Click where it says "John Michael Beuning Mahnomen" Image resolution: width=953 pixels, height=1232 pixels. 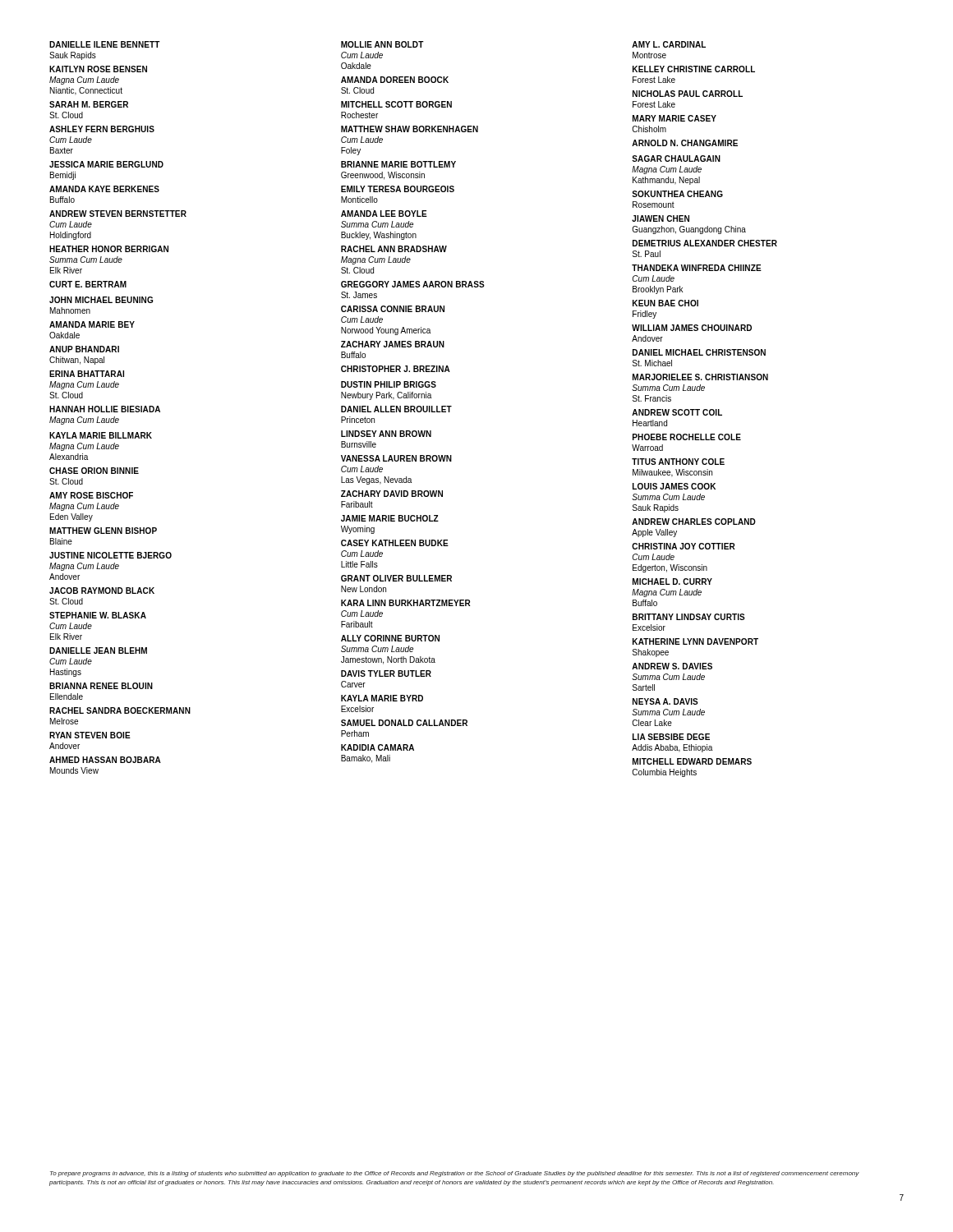[x=101, y=300]
